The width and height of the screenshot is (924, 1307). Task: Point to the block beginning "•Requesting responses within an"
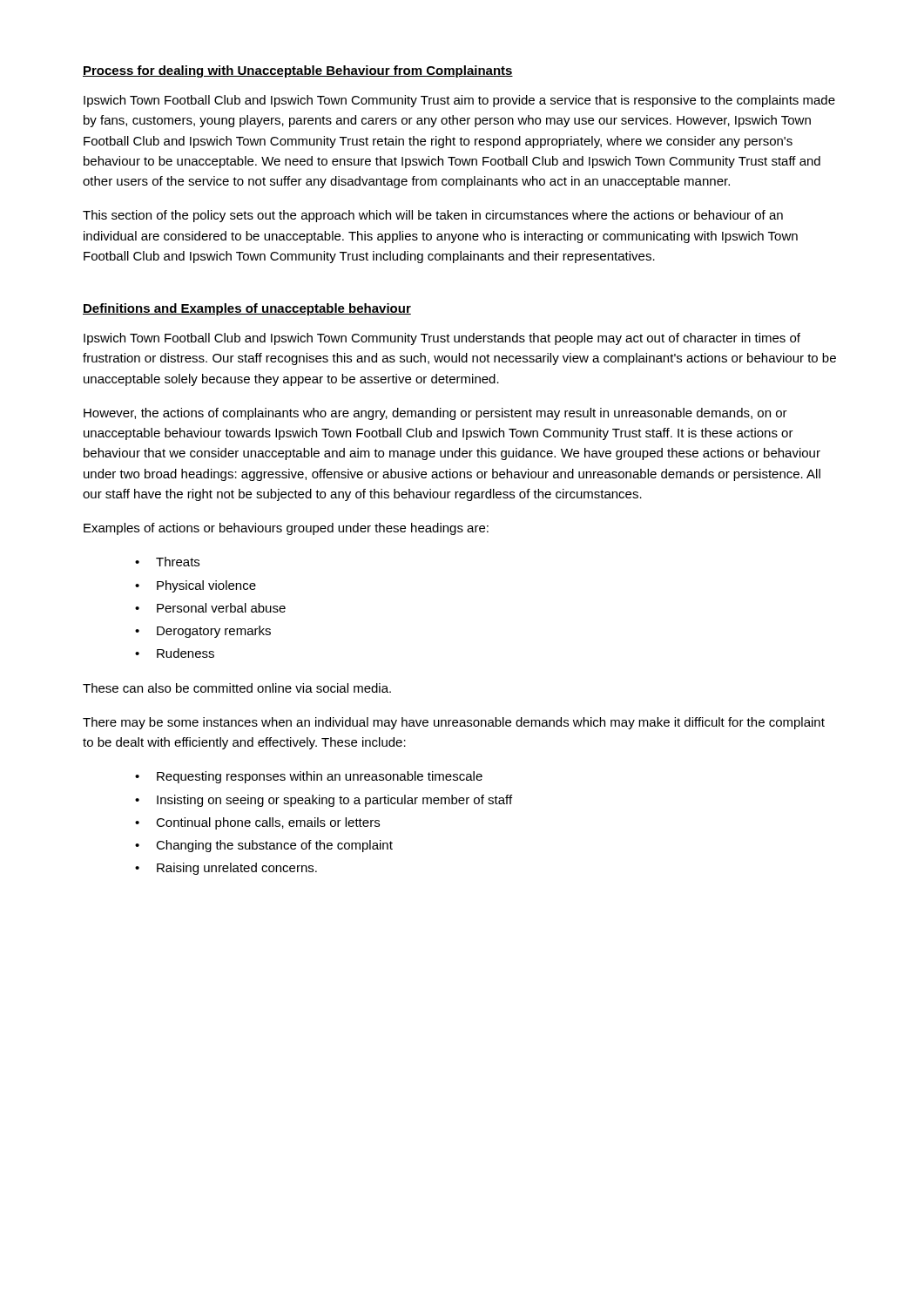pos(309,776)
